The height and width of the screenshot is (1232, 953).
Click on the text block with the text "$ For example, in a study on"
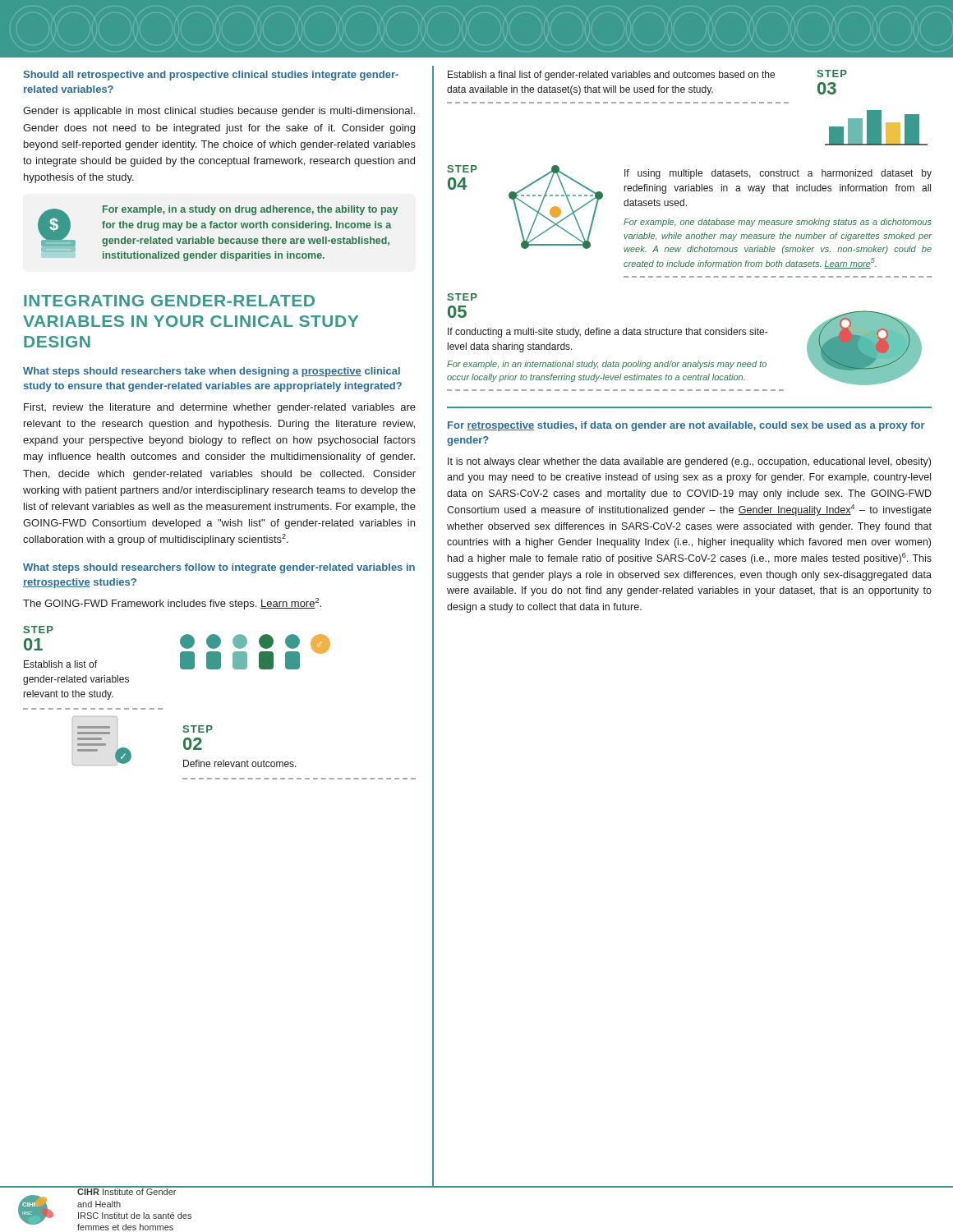click(219, 233)
